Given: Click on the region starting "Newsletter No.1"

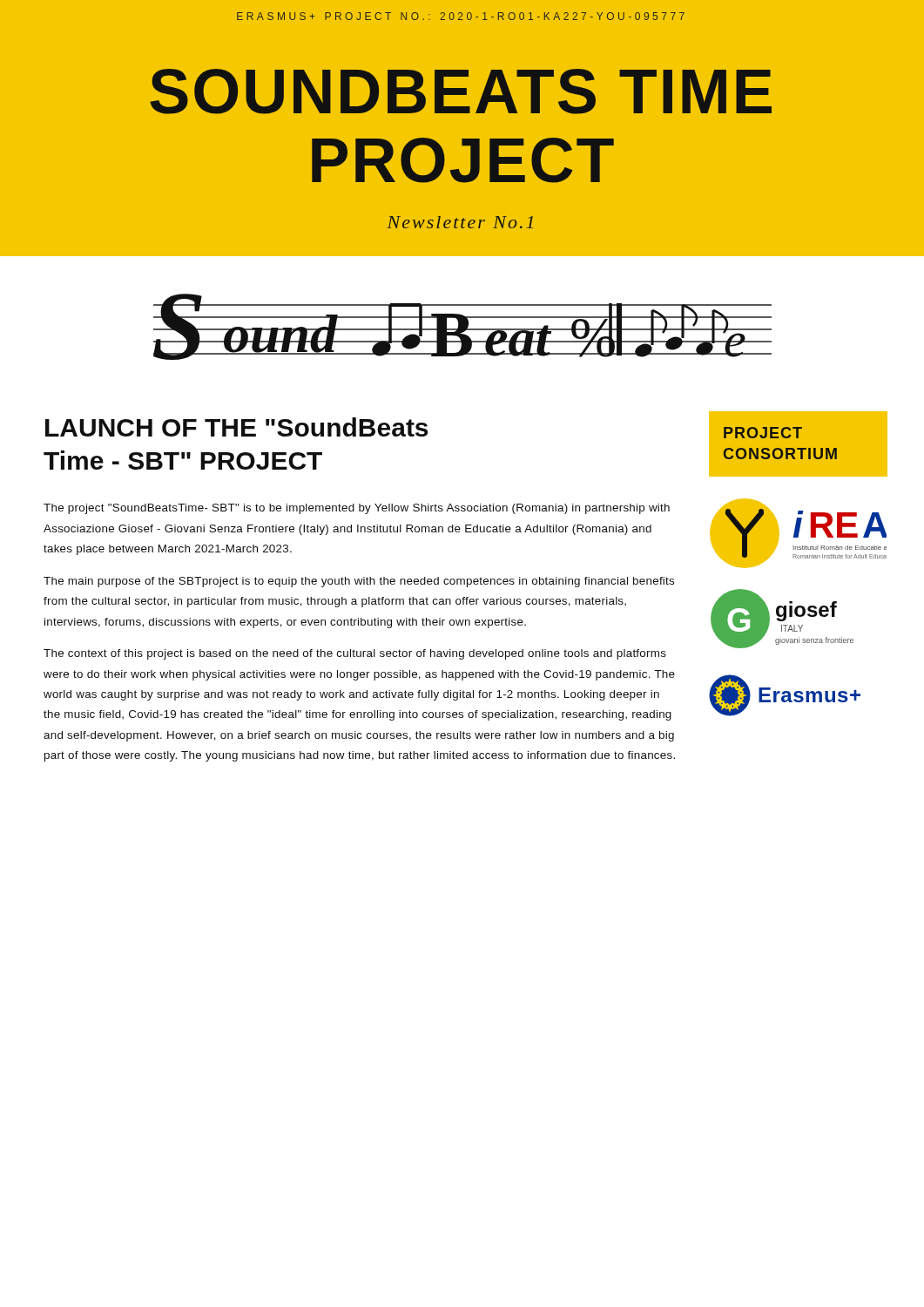Looking at the screenshot, I should click(x=462, y=222).
